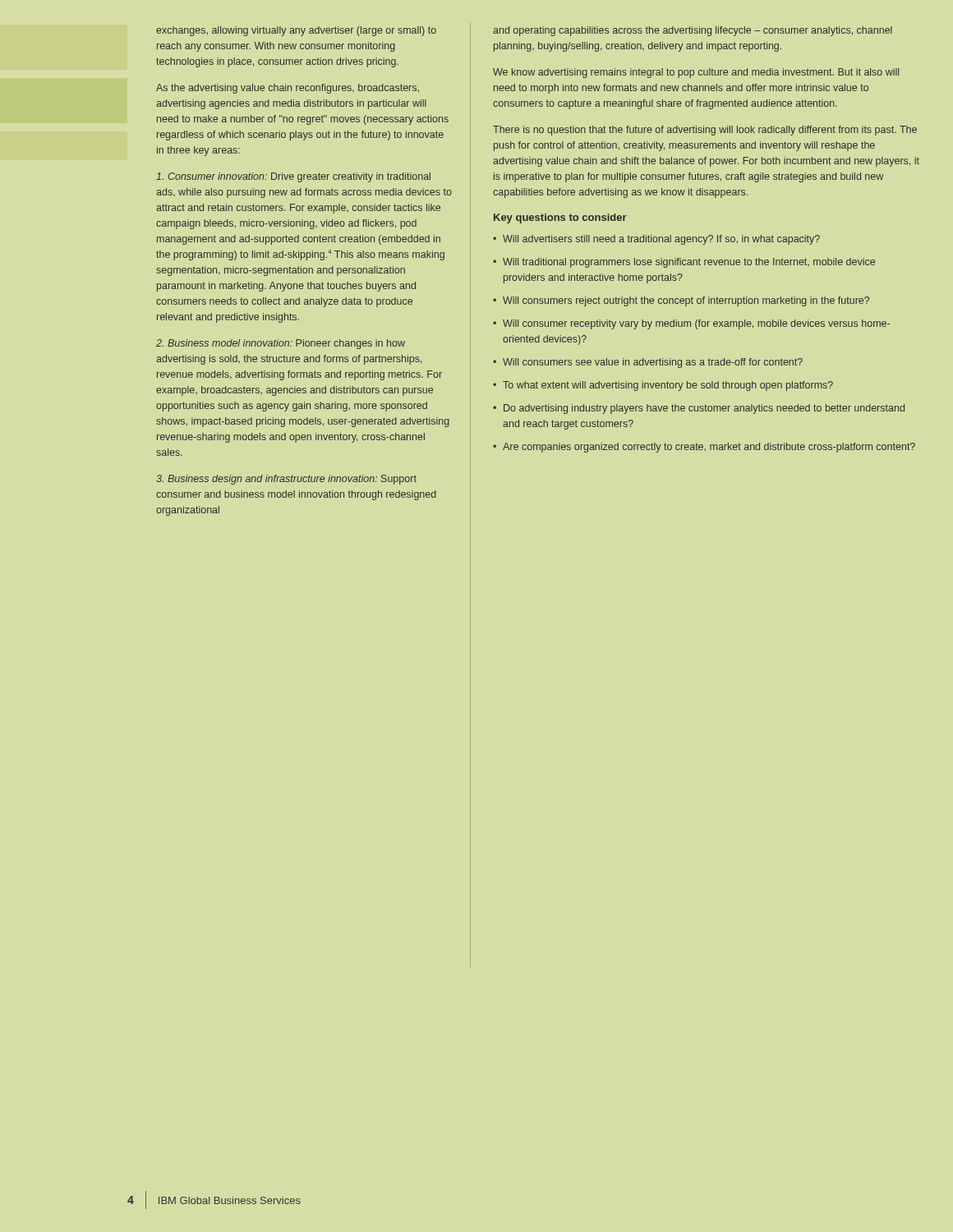This screenshot has height=1232, width=953.
Task: Locate the text starting "Do advertising industry players have the customer"
Action: [704, 416]
